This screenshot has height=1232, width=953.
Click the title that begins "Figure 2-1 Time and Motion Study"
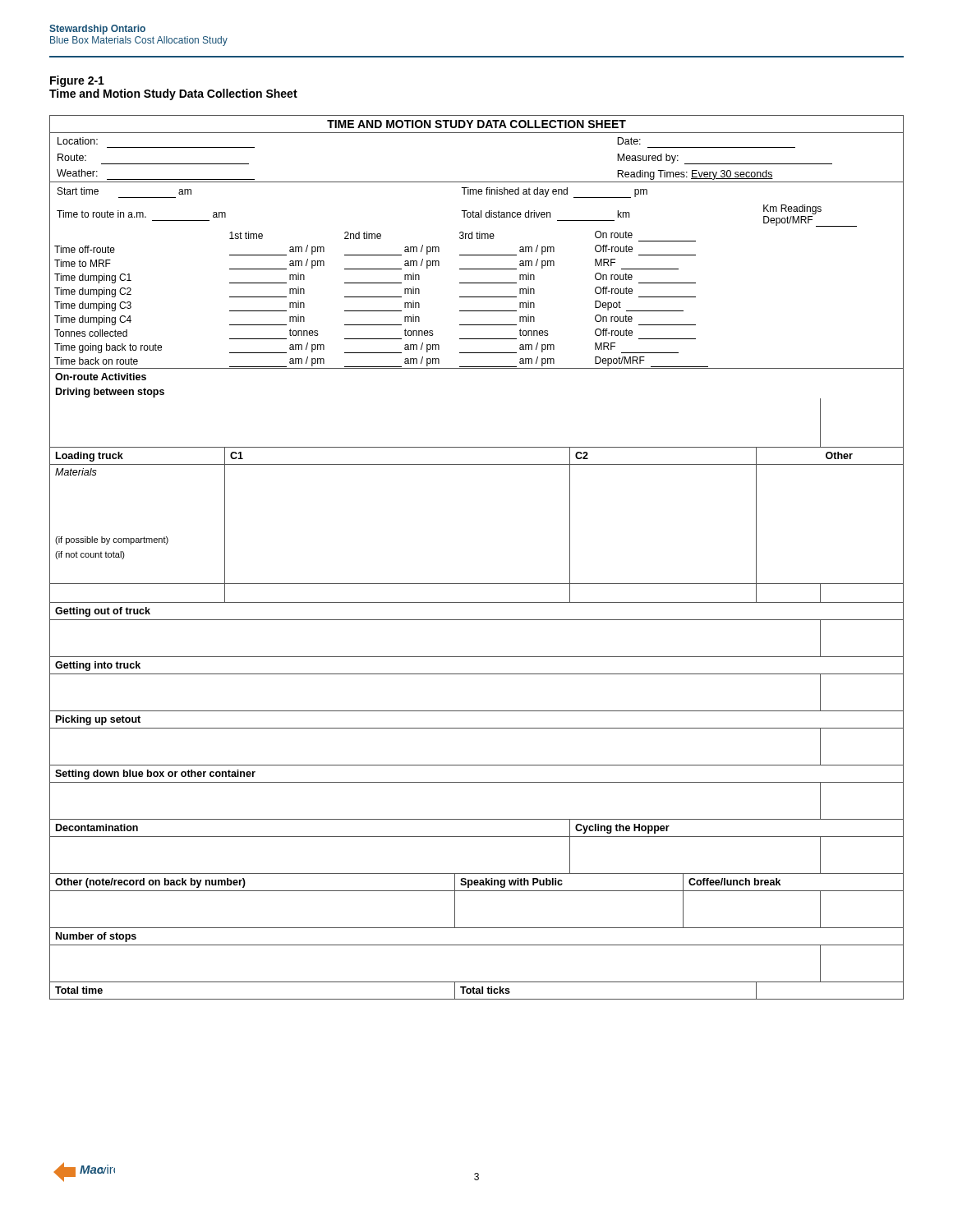[173, 87]
